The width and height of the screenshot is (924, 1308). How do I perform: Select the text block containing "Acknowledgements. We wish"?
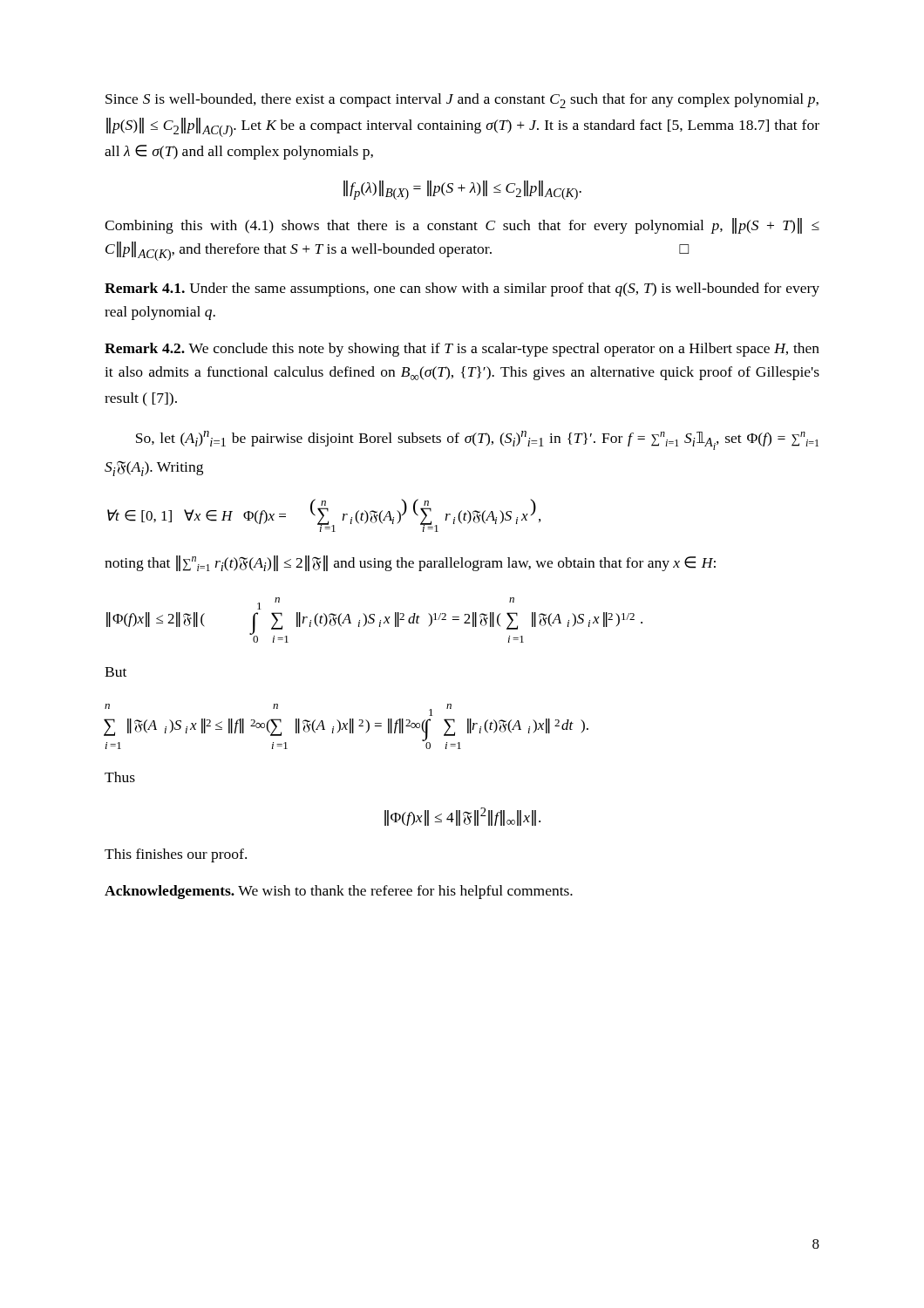[x=339, y=890]
